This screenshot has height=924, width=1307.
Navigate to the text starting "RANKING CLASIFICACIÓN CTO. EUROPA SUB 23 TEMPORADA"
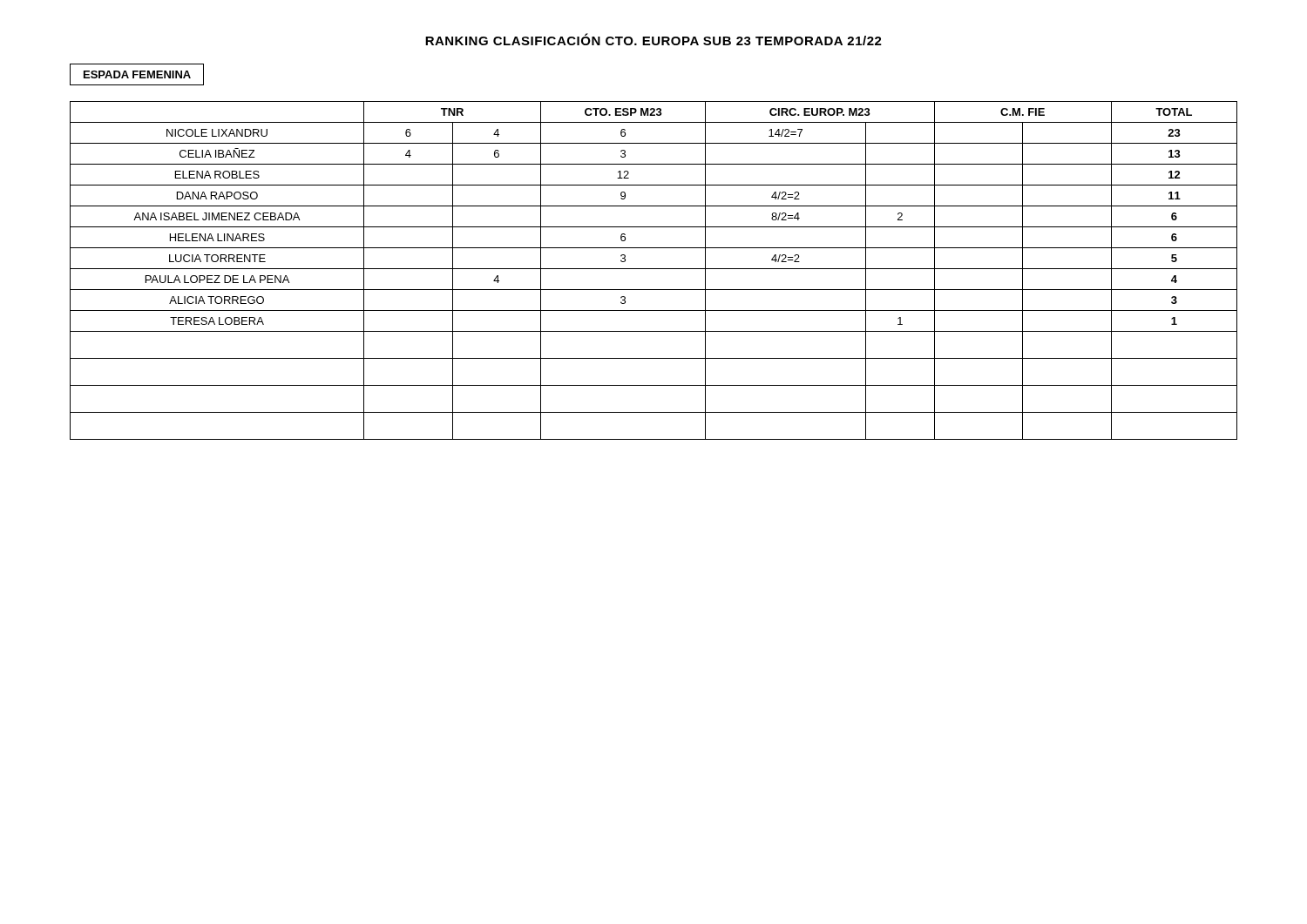654,40
